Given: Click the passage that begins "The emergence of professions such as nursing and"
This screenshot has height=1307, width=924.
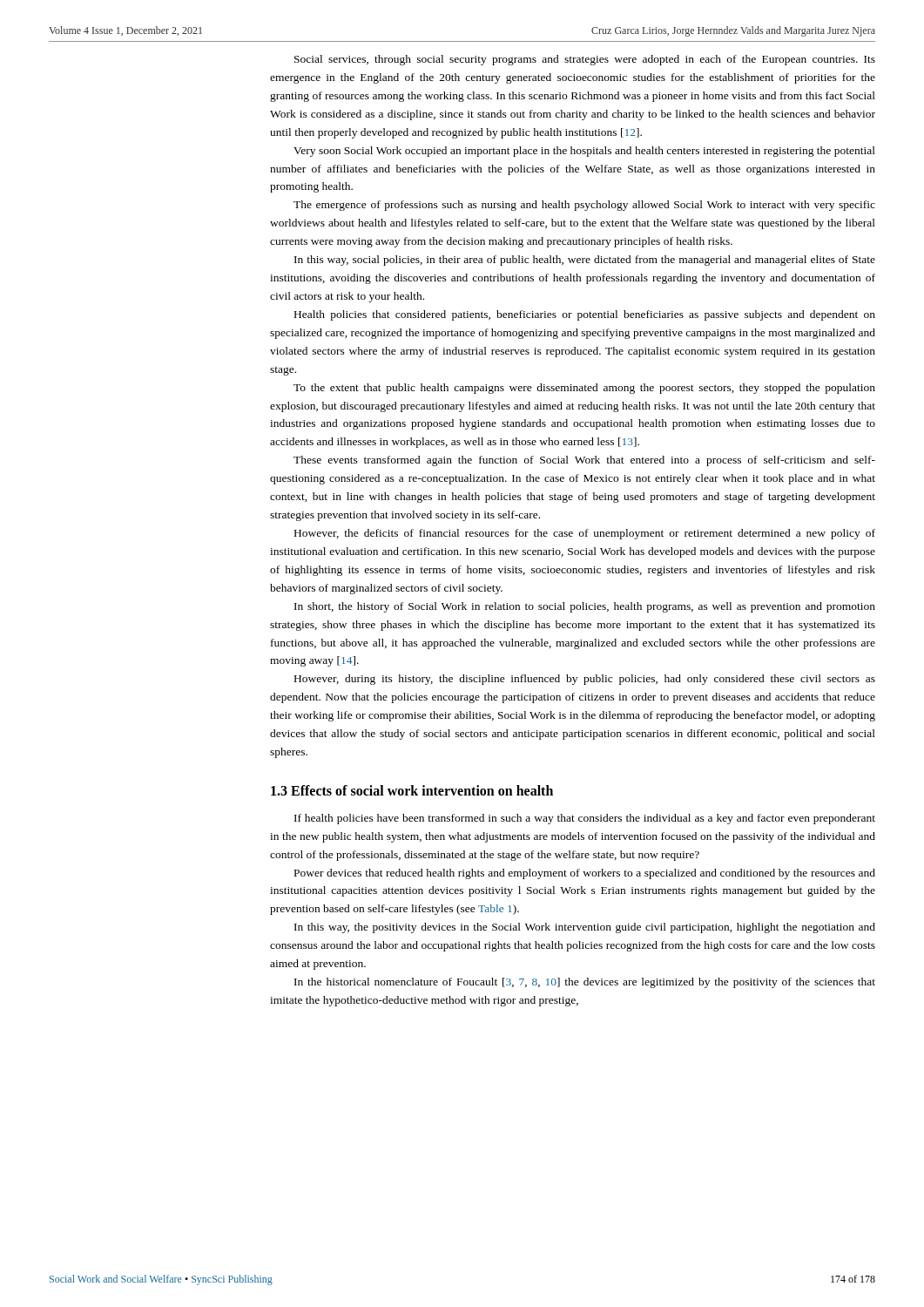Looking at the screenshot, I should point(573,224).
